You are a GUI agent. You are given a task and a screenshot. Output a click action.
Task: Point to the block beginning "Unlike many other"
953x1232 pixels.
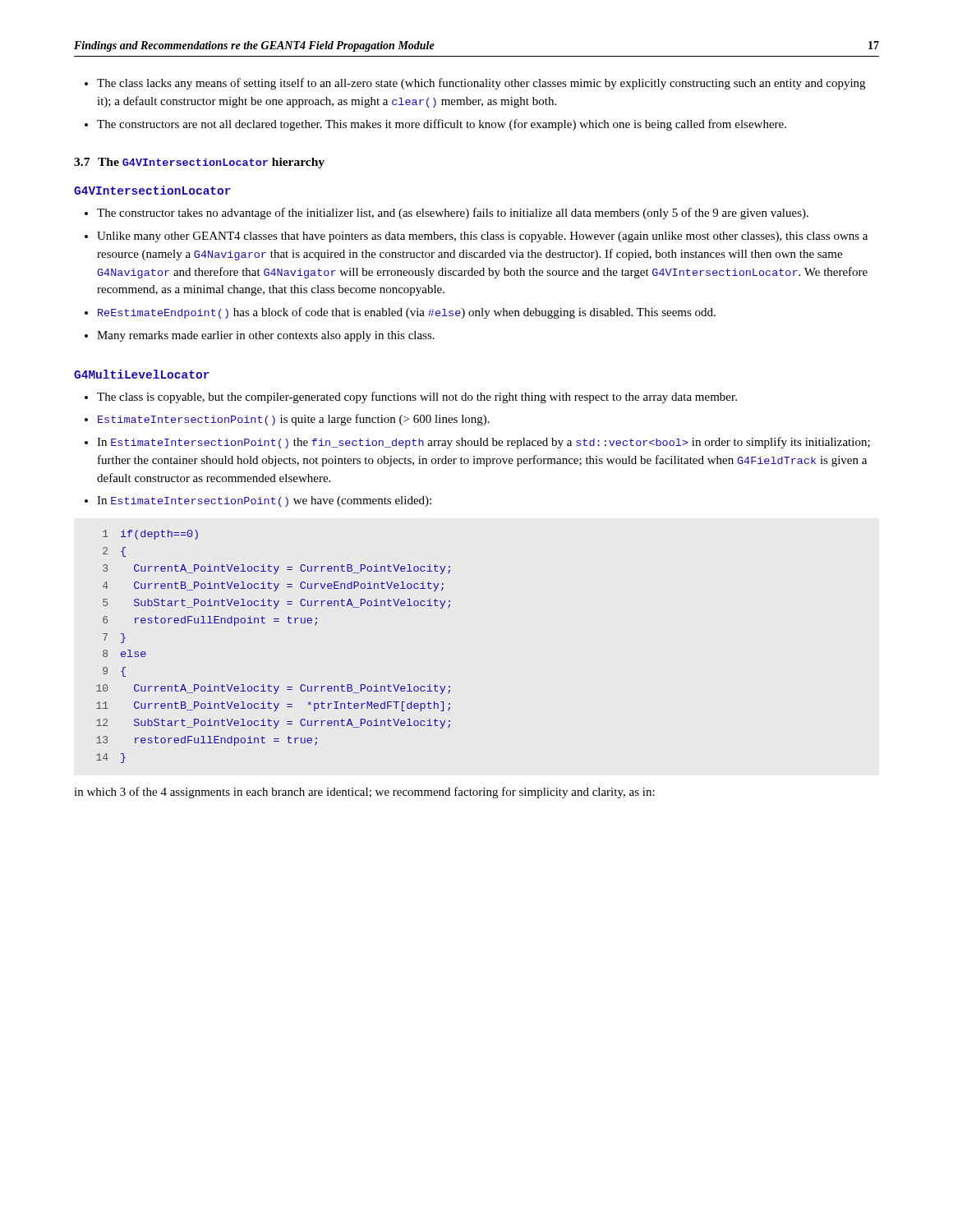[x=482, y=263]
